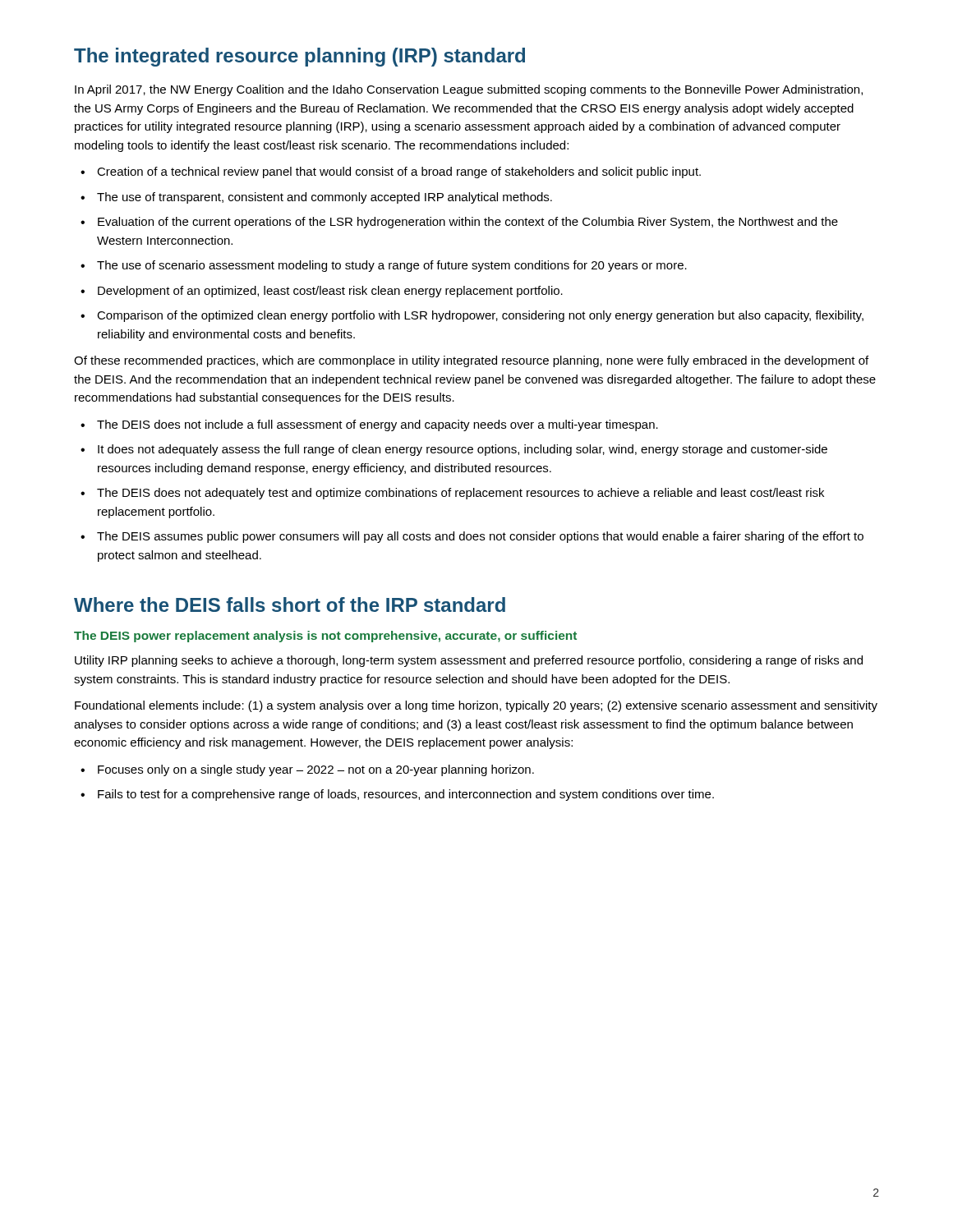Click on the title that reads "Where the DEIS falls short of the IRP"
This screenshot has width=953, height=1232.
476,605
